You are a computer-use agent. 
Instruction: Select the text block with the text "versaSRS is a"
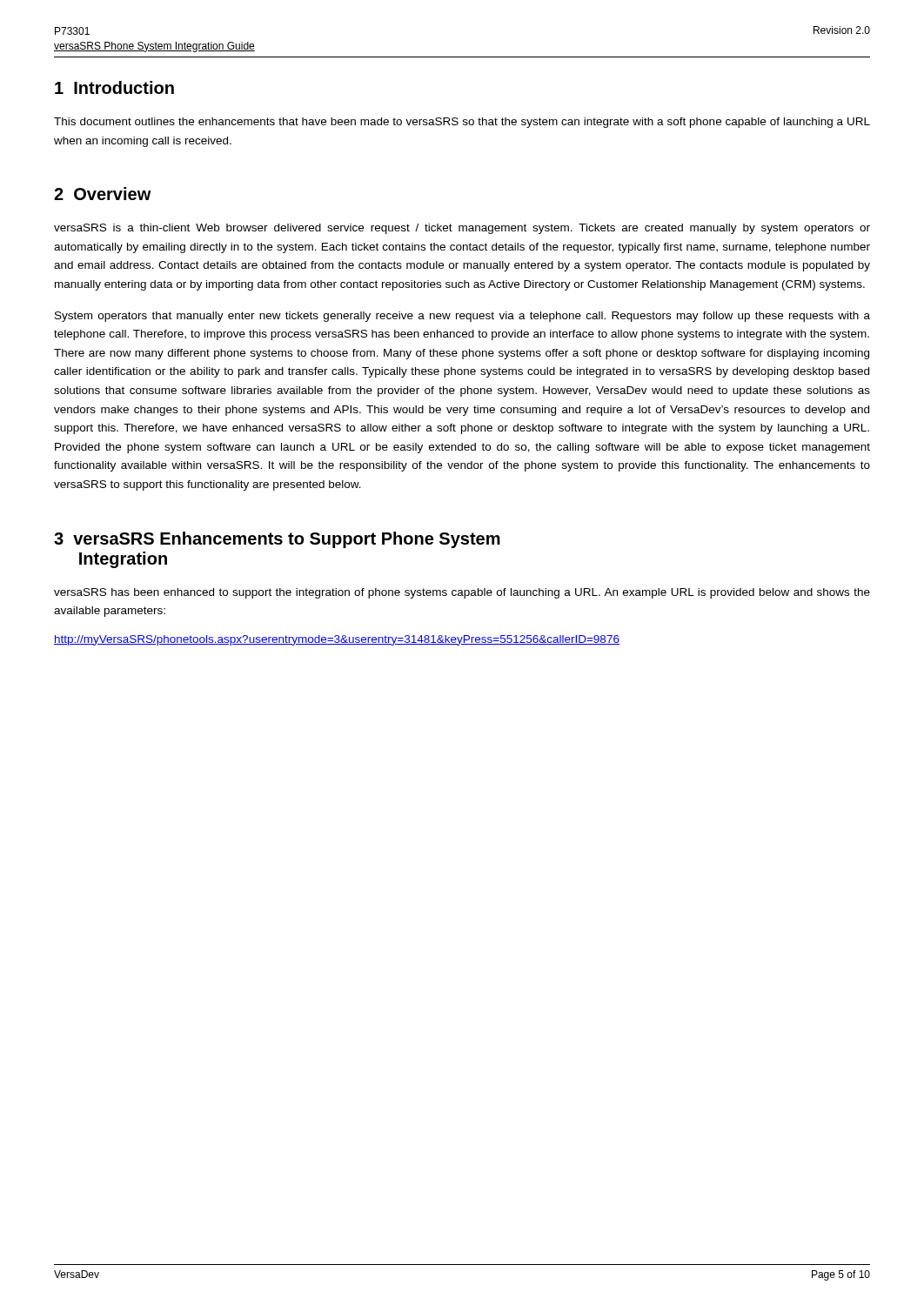coord(462,256)
